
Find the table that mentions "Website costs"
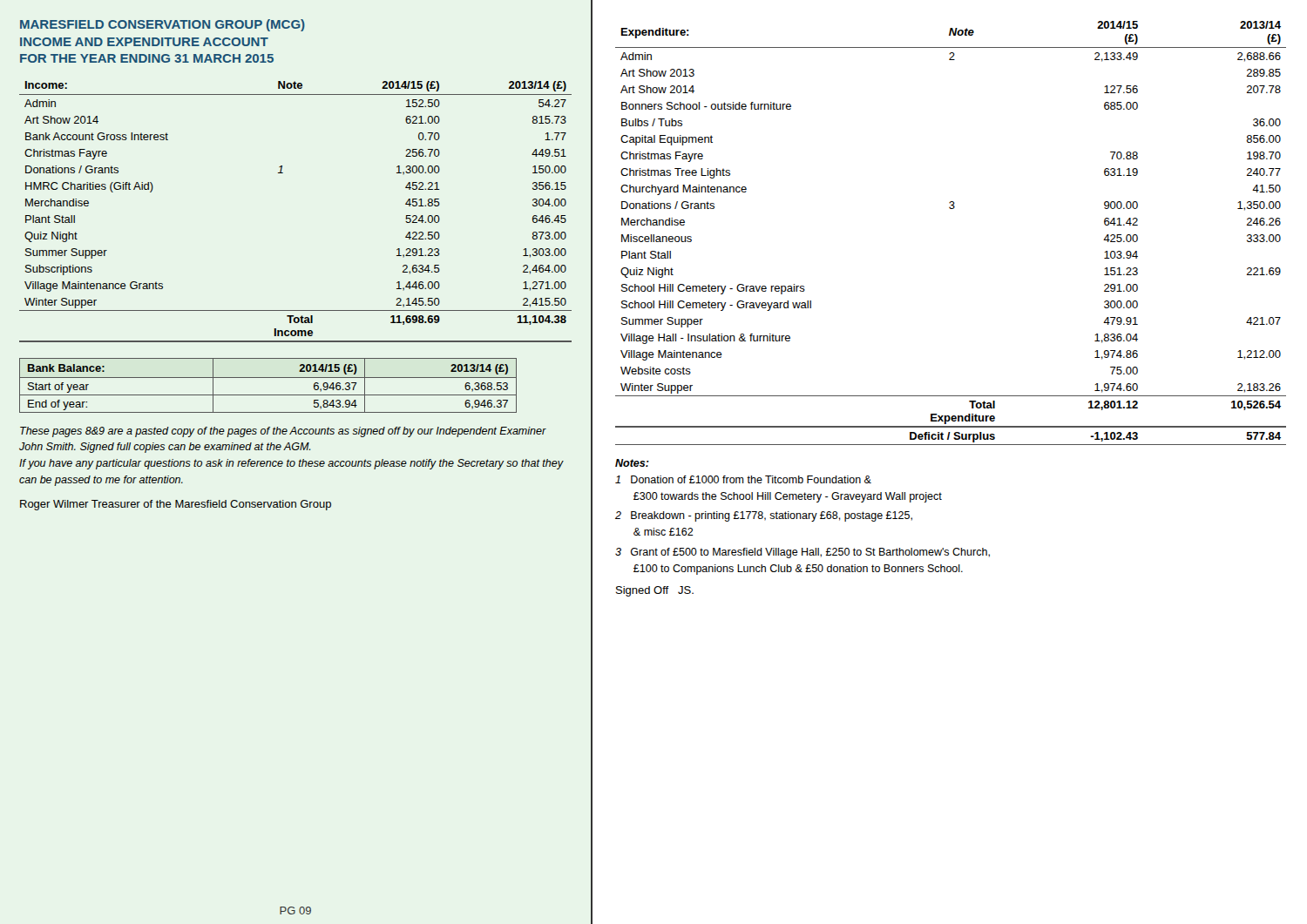pos(951,230)
